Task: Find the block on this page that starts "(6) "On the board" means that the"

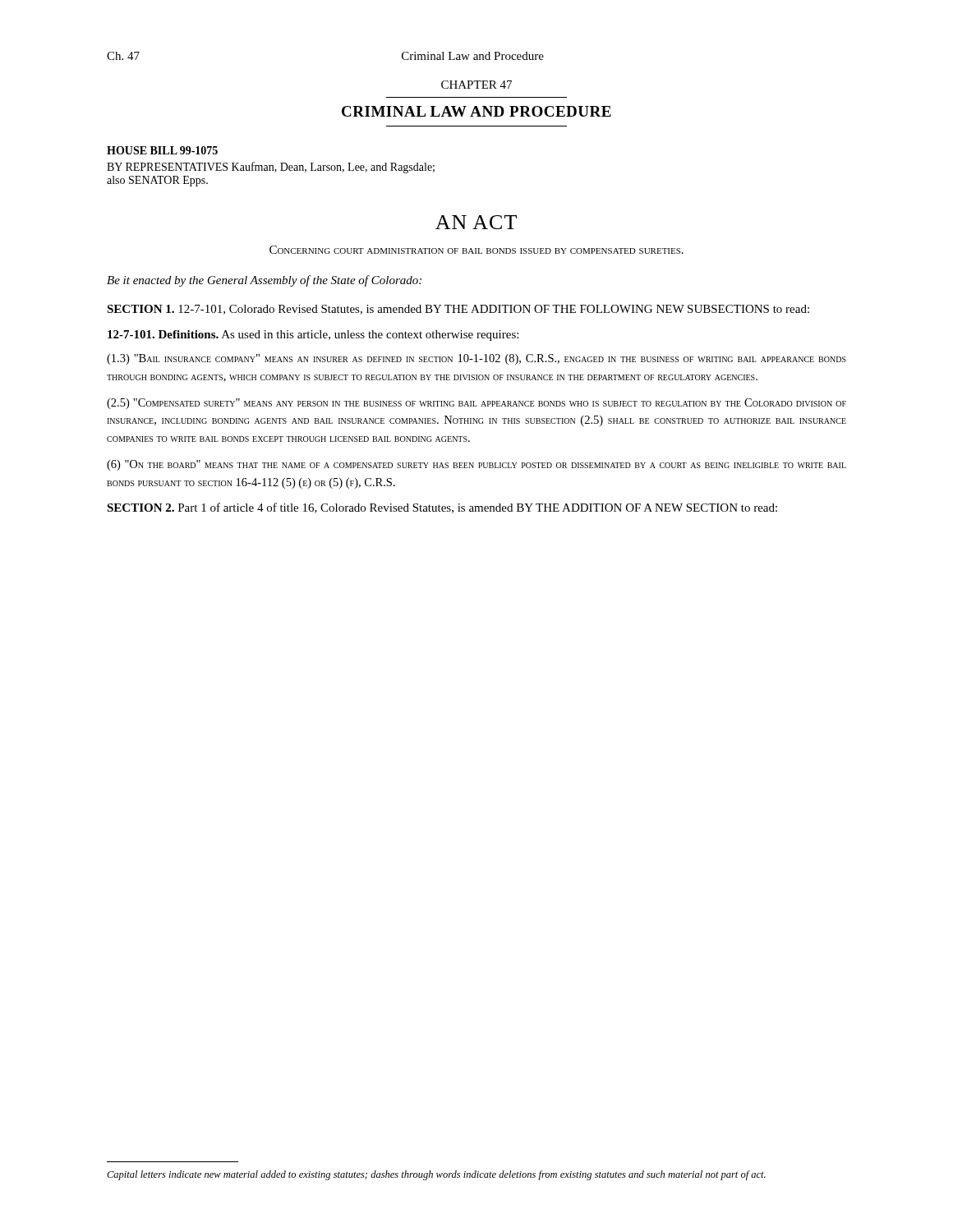Action: tap(476, 473)
